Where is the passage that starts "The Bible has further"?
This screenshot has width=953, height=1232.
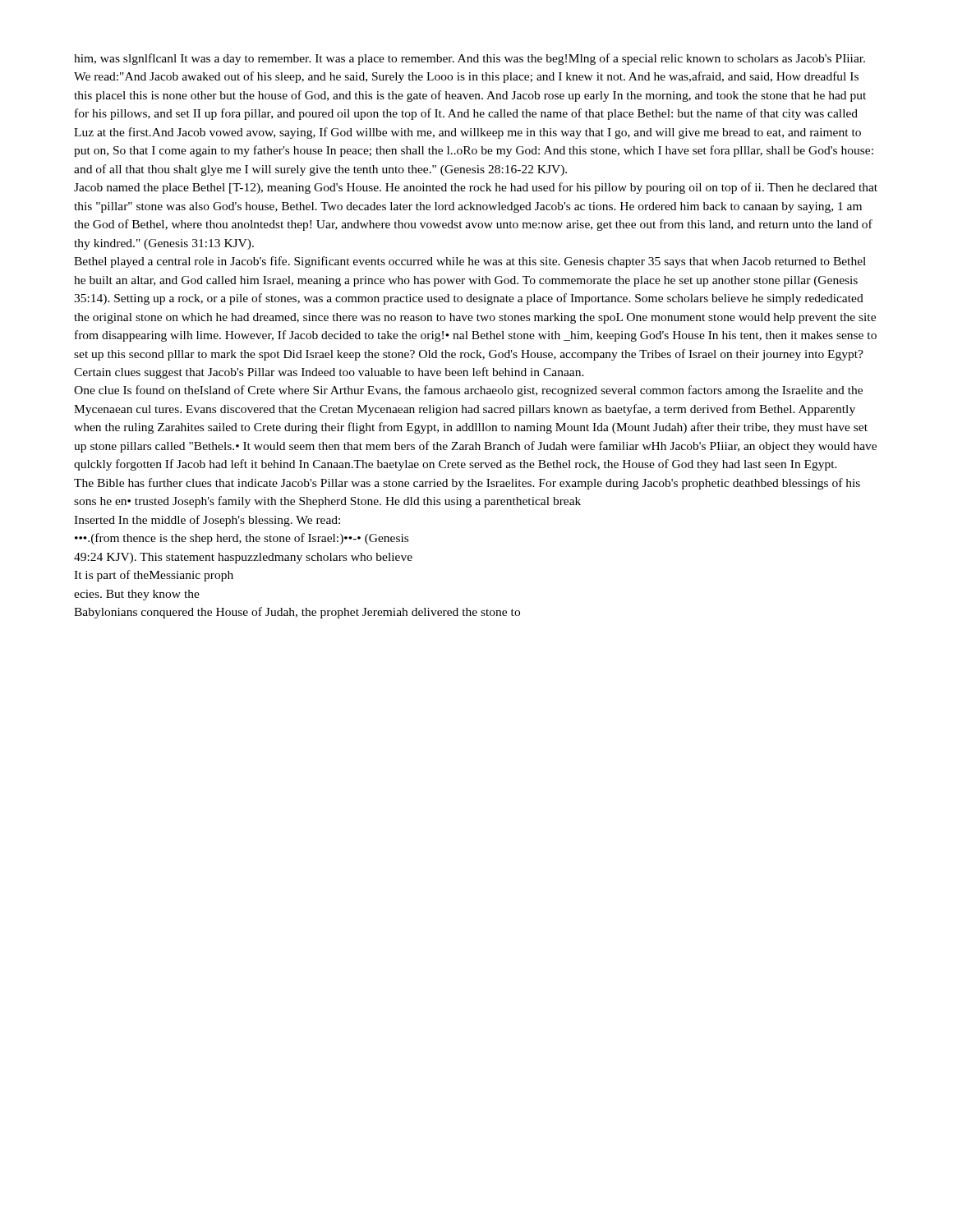pos(467,501)
